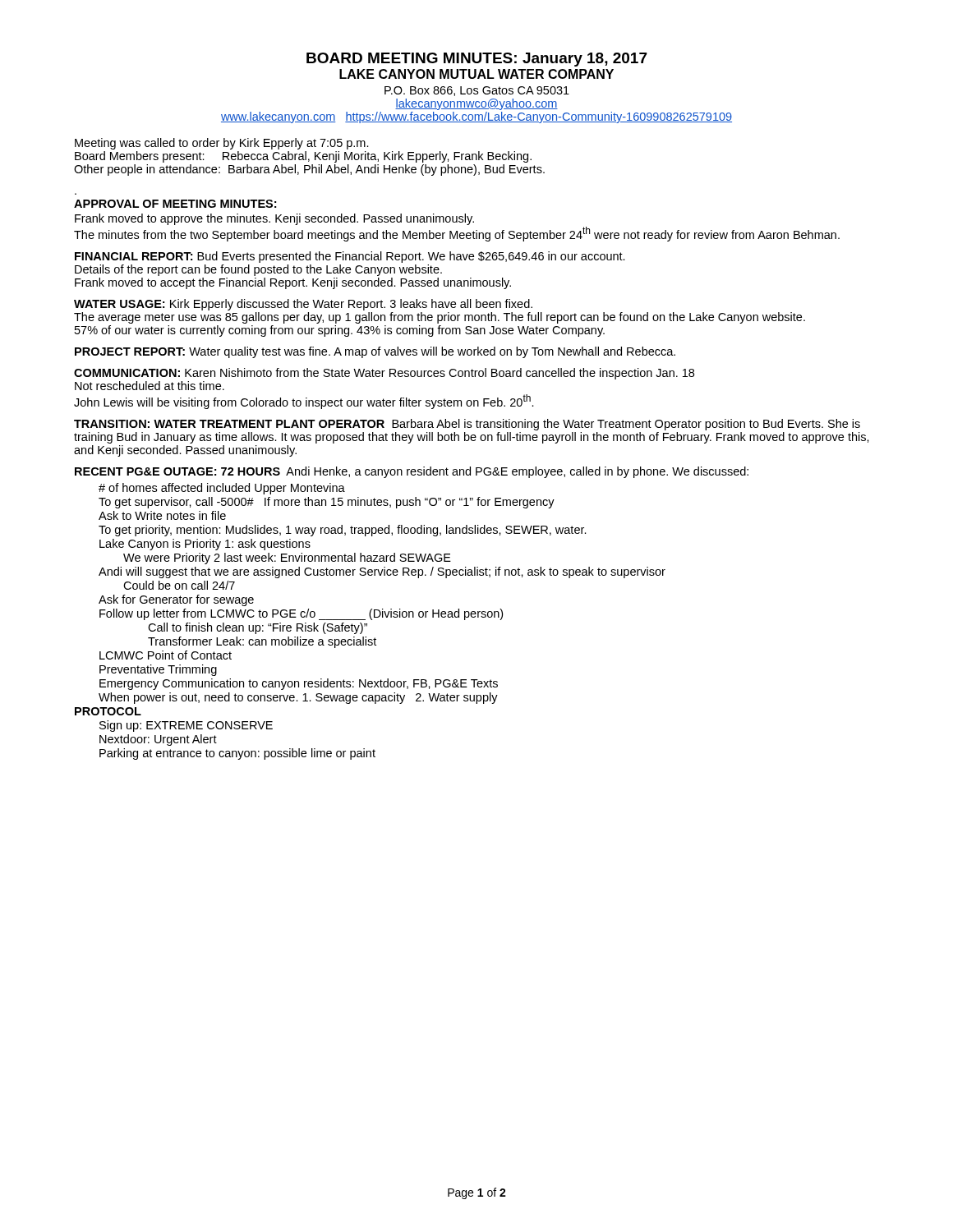Click on the text block containing "Meeting was called to order by"
The image size is (953, 1232).
click(310, 156)
